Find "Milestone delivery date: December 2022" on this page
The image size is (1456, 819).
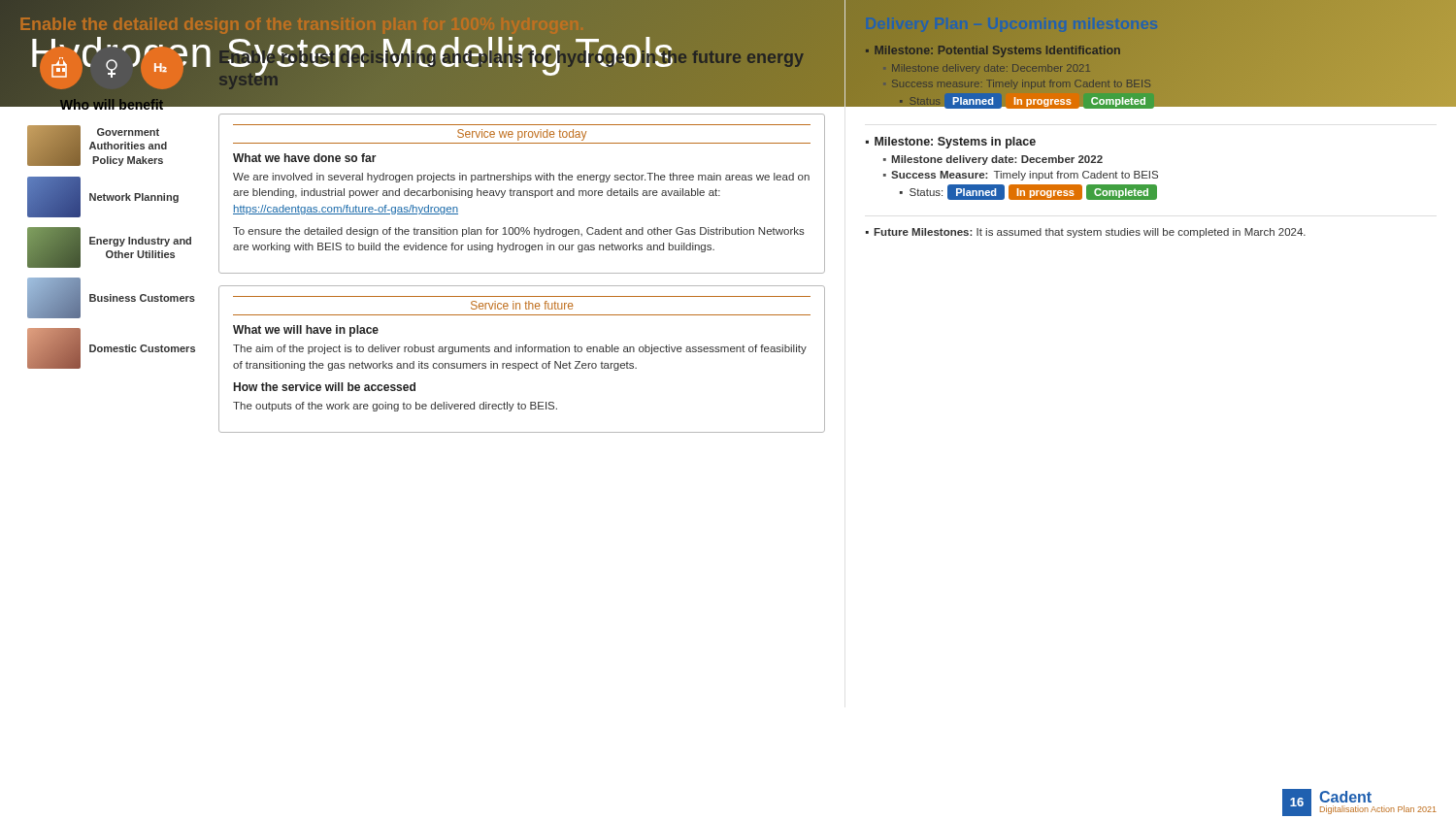[x=997, y=159]
